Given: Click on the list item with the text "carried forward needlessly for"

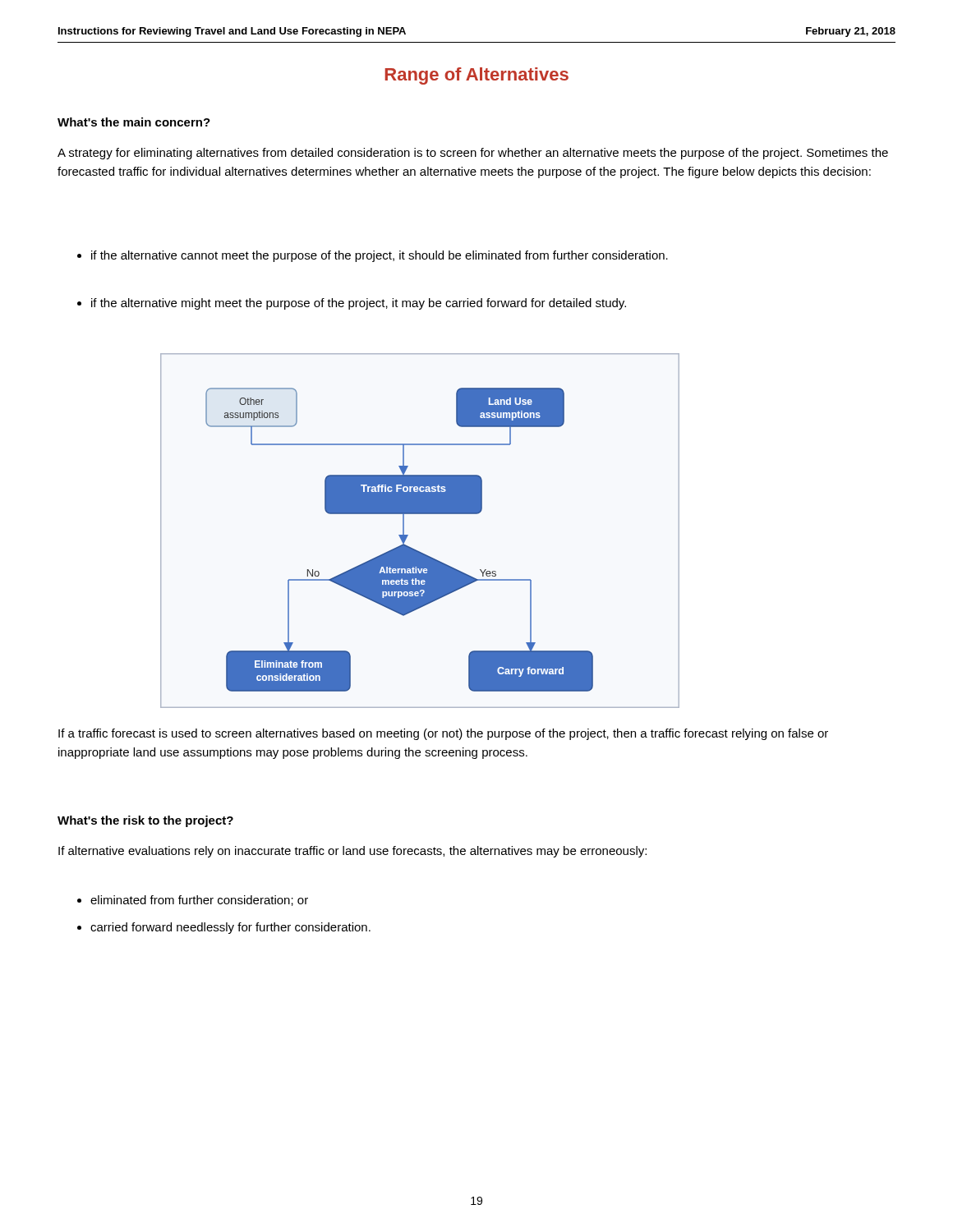Looking at the screenshot, I should pos(224,928).
